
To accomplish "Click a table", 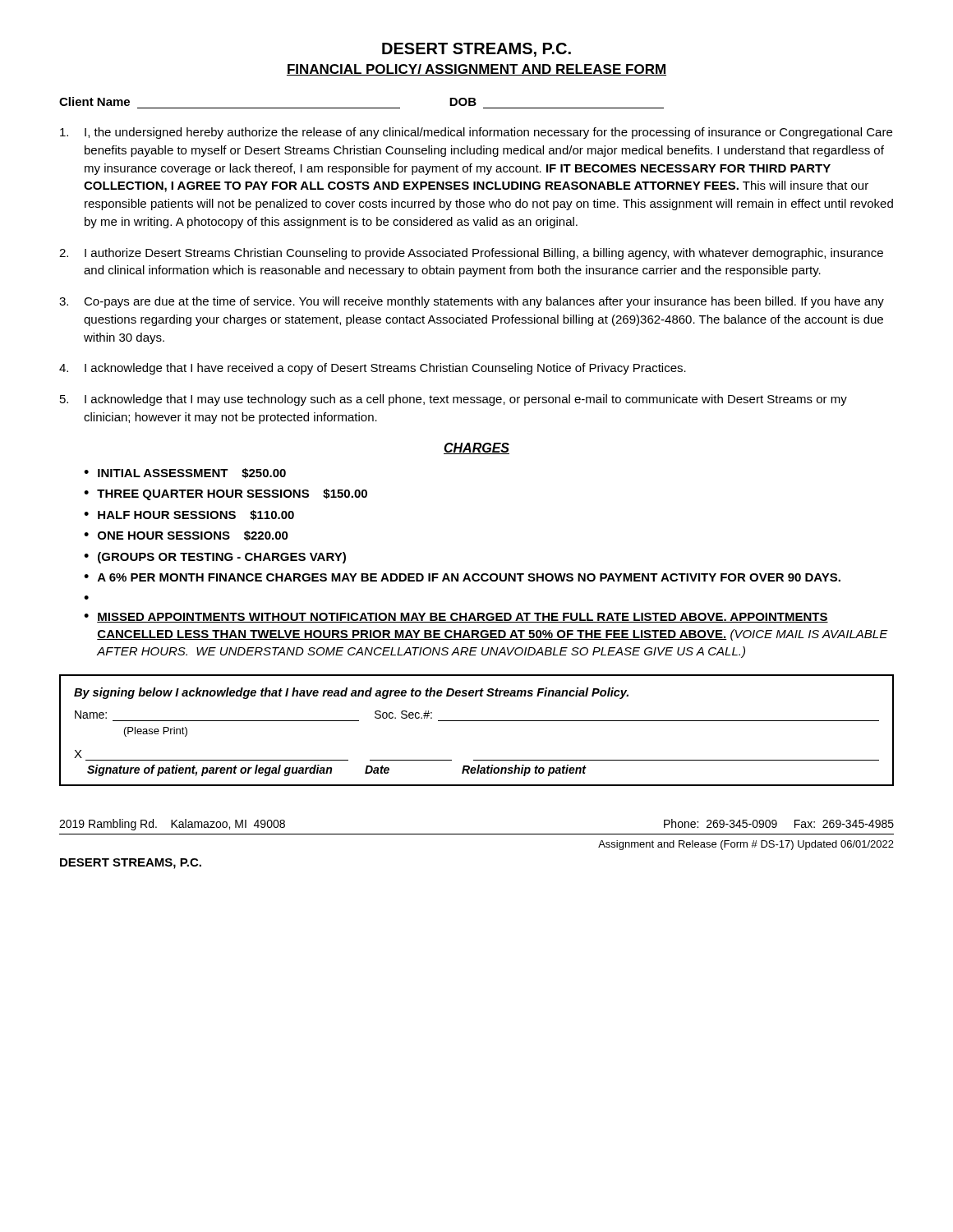I will pos(476,730).
